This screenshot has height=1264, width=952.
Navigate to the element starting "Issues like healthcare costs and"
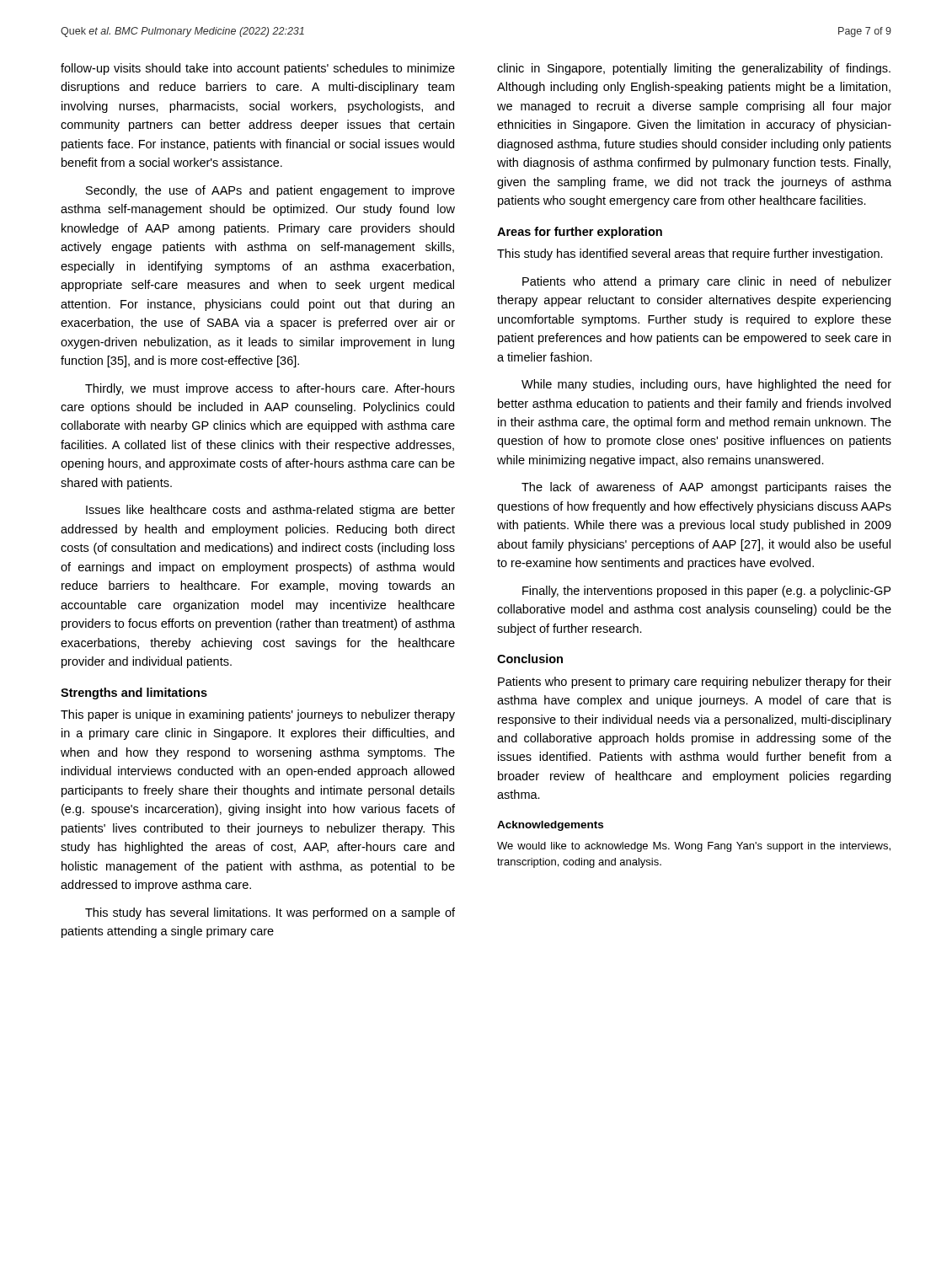pyautogui.click(x=258, y=586)
